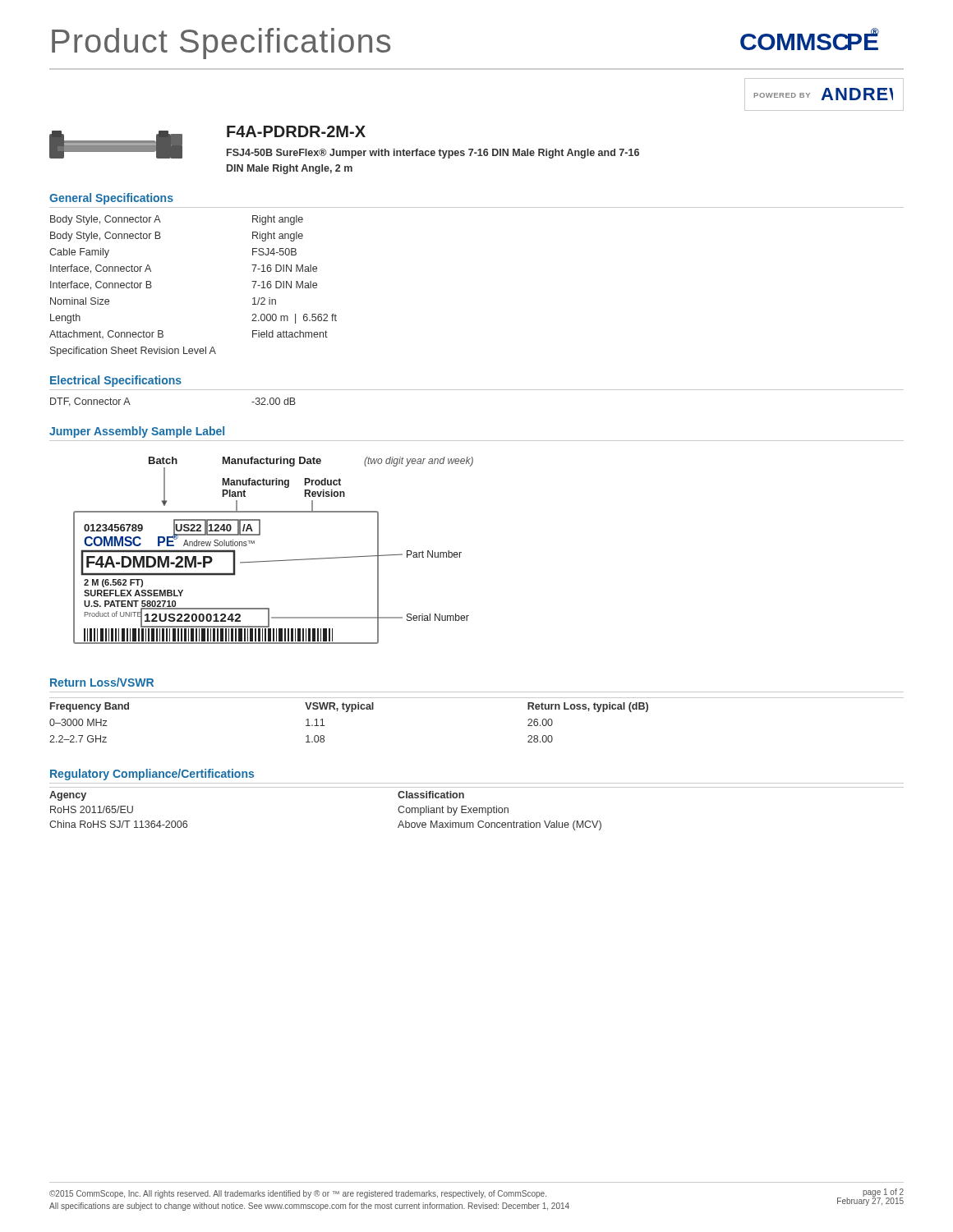Where does it say "Jumper Assembly Sample Label"?
This screenshot has height=1232, width=953.
point(137,431)
